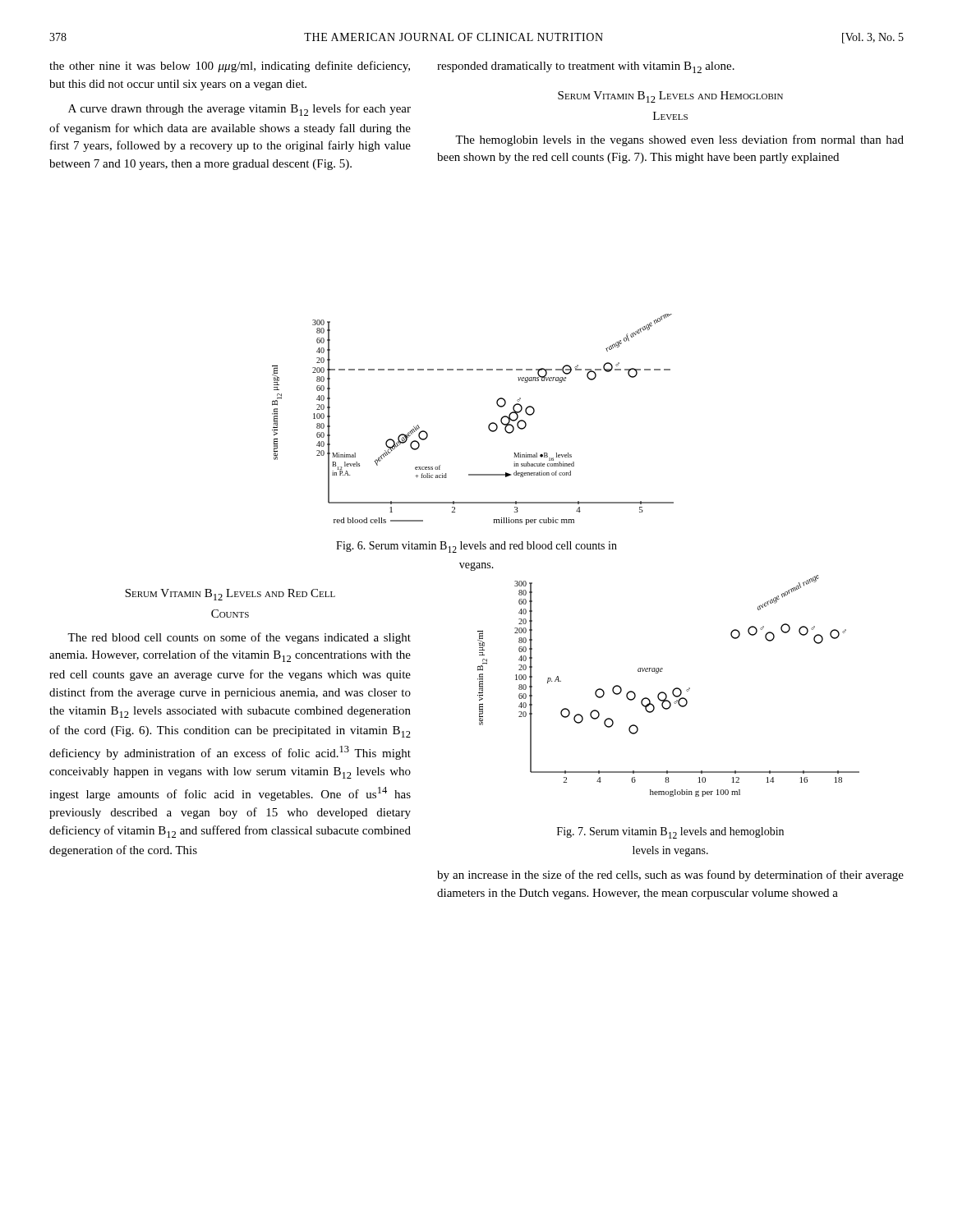Select the text starting "The red blood cell counts on"

[x=230, y=744]
